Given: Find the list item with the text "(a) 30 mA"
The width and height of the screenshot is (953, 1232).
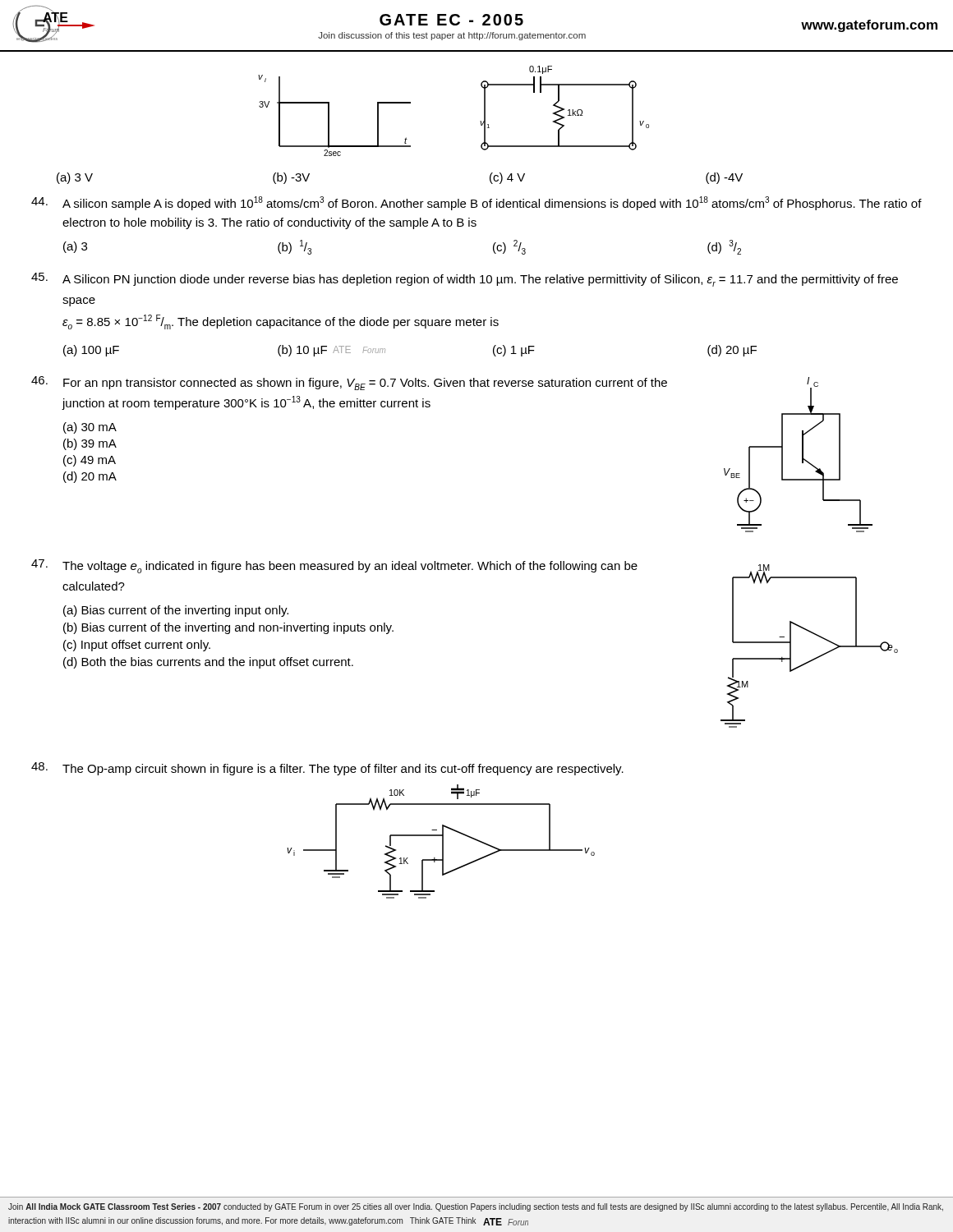Looking at the screenshot, I should (89, 426).
